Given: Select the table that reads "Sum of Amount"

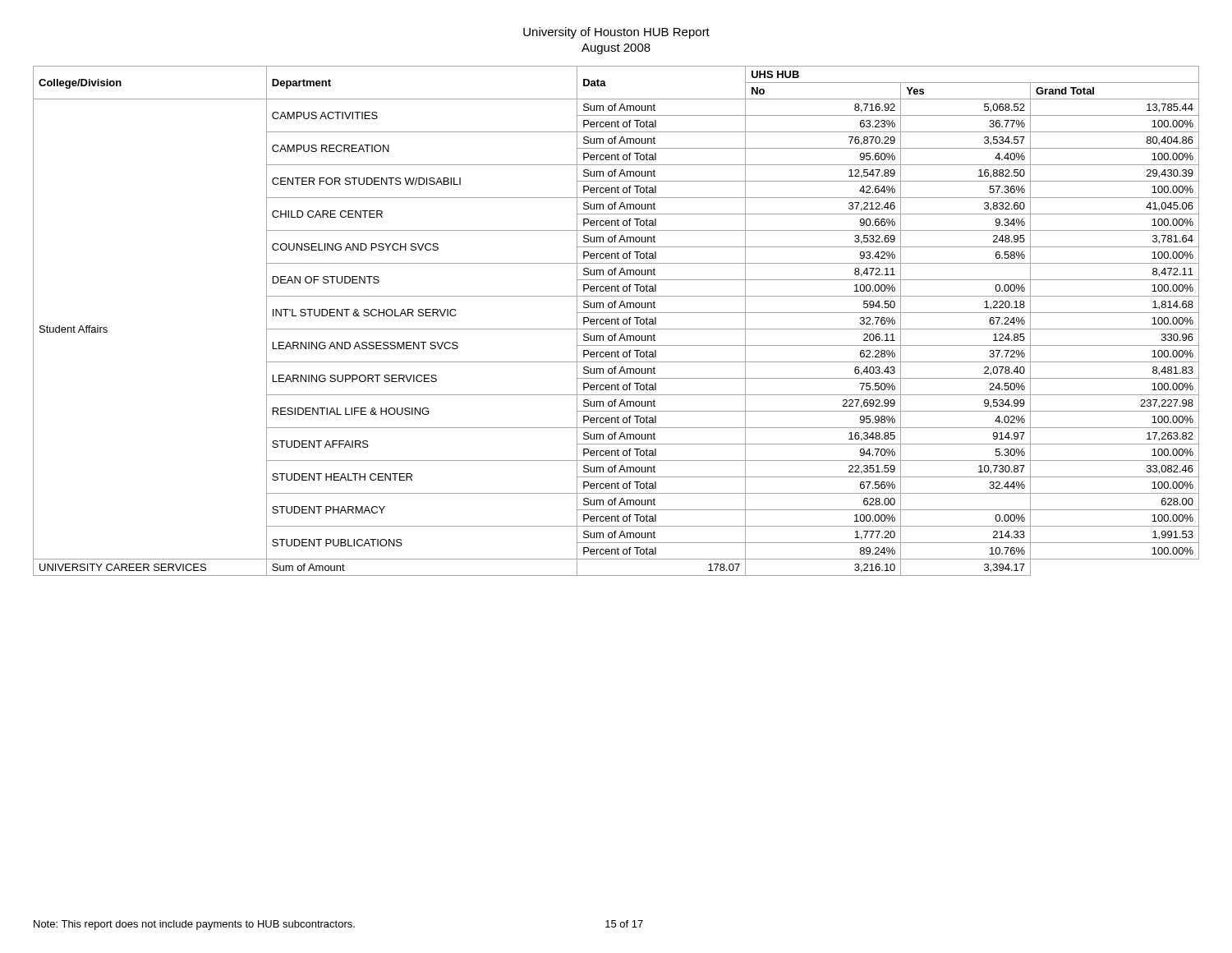Looking at the screenshot, I should click(616, 321).
